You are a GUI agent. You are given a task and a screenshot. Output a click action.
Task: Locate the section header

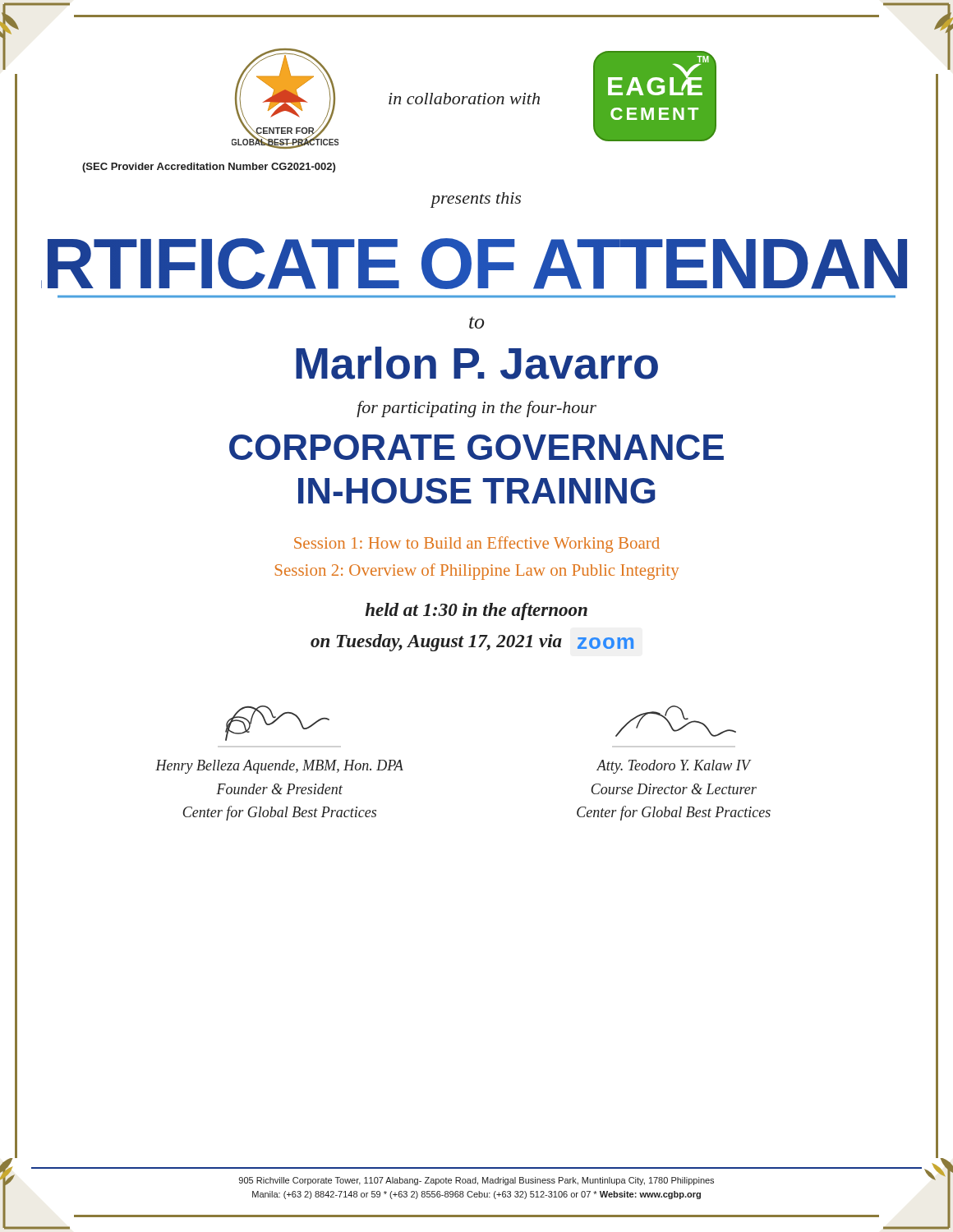pos(476,469)
